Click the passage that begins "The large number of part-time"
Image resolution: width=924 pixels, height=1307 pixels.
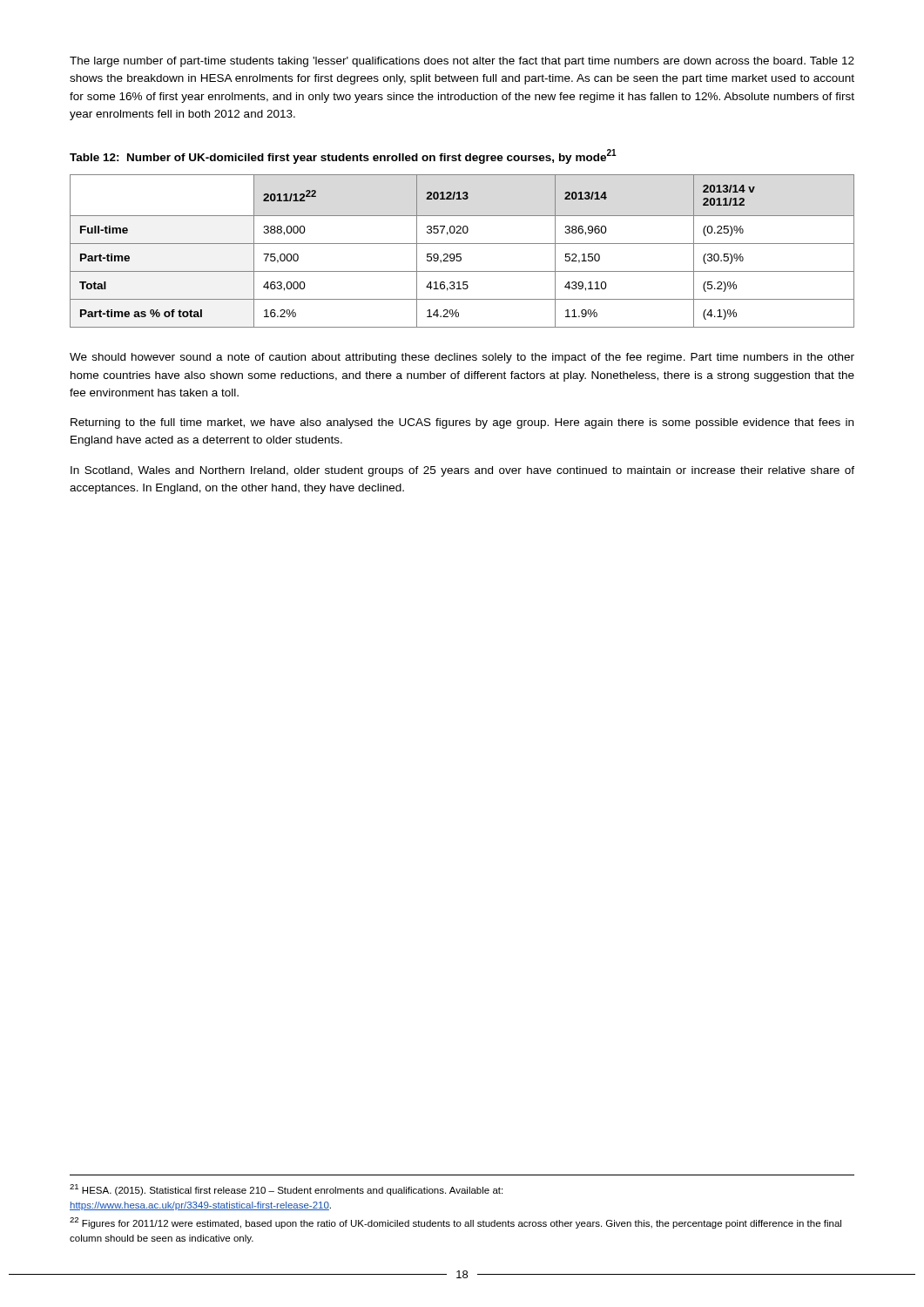click(462, 87)
